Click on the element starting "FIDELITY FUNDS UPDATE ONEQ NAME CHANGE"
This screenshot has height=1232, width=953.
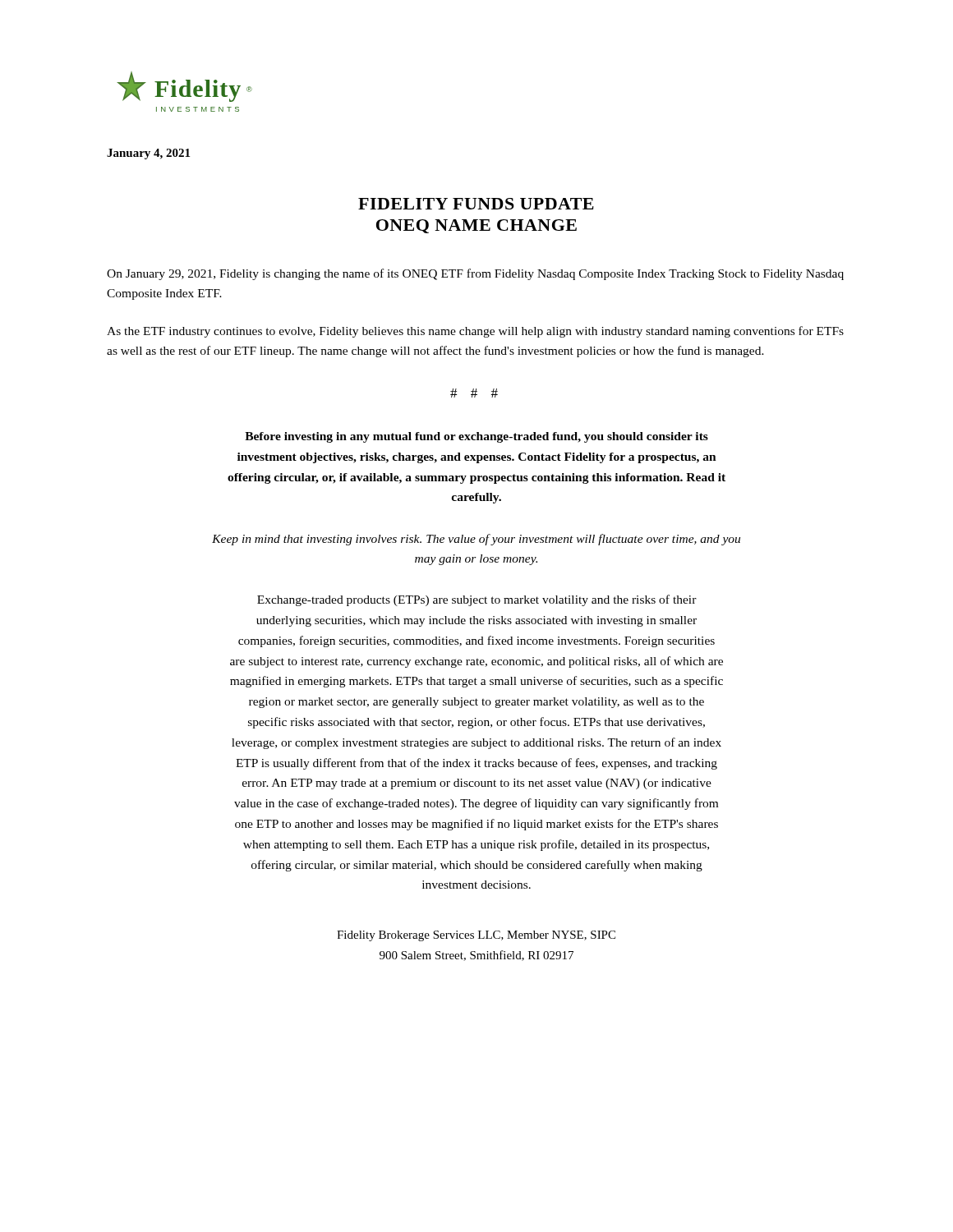click(x=476, y=214)
